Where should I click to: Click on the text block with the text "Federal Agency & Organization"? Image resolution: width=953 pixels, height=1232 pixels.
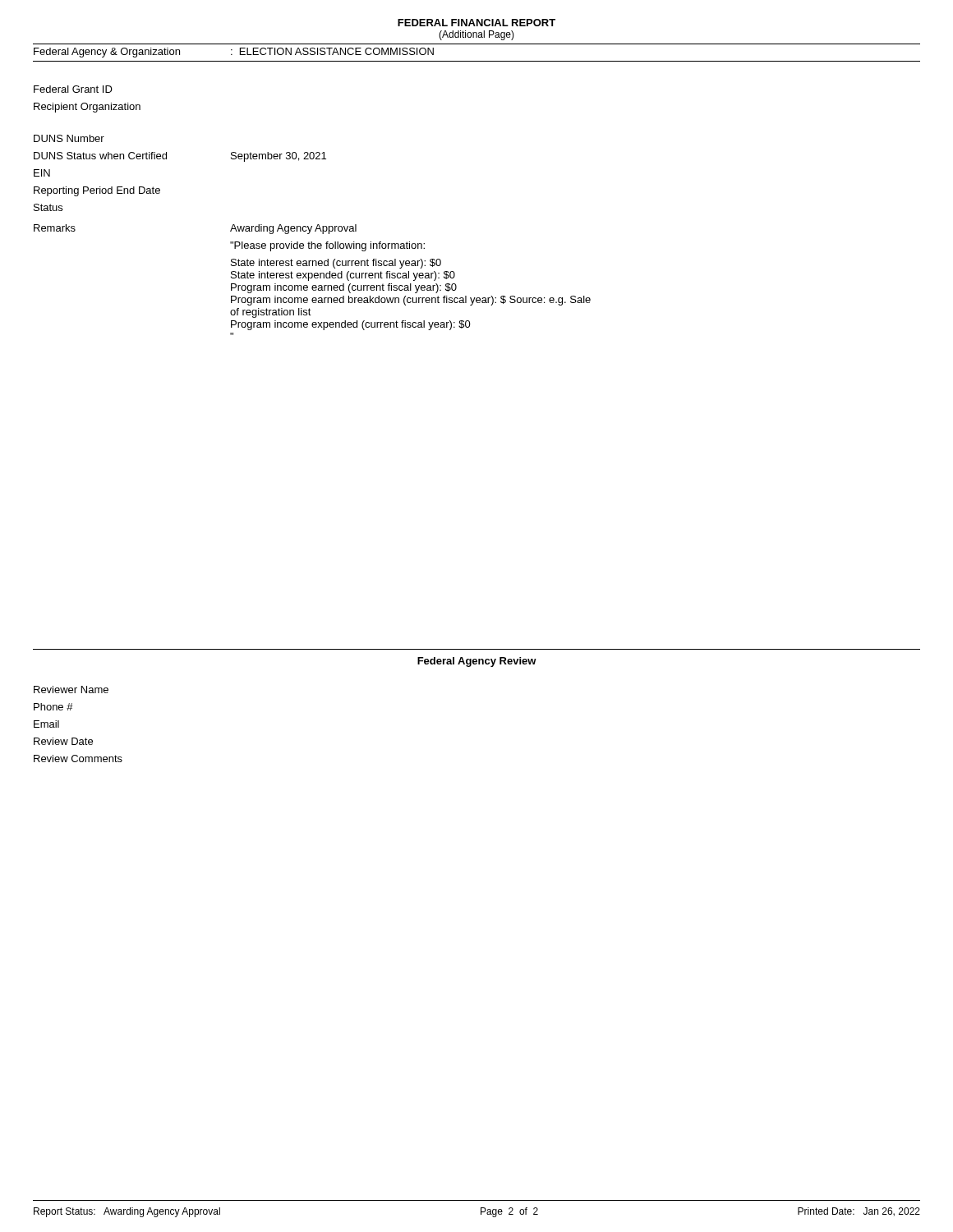click(x=234, y=51)
